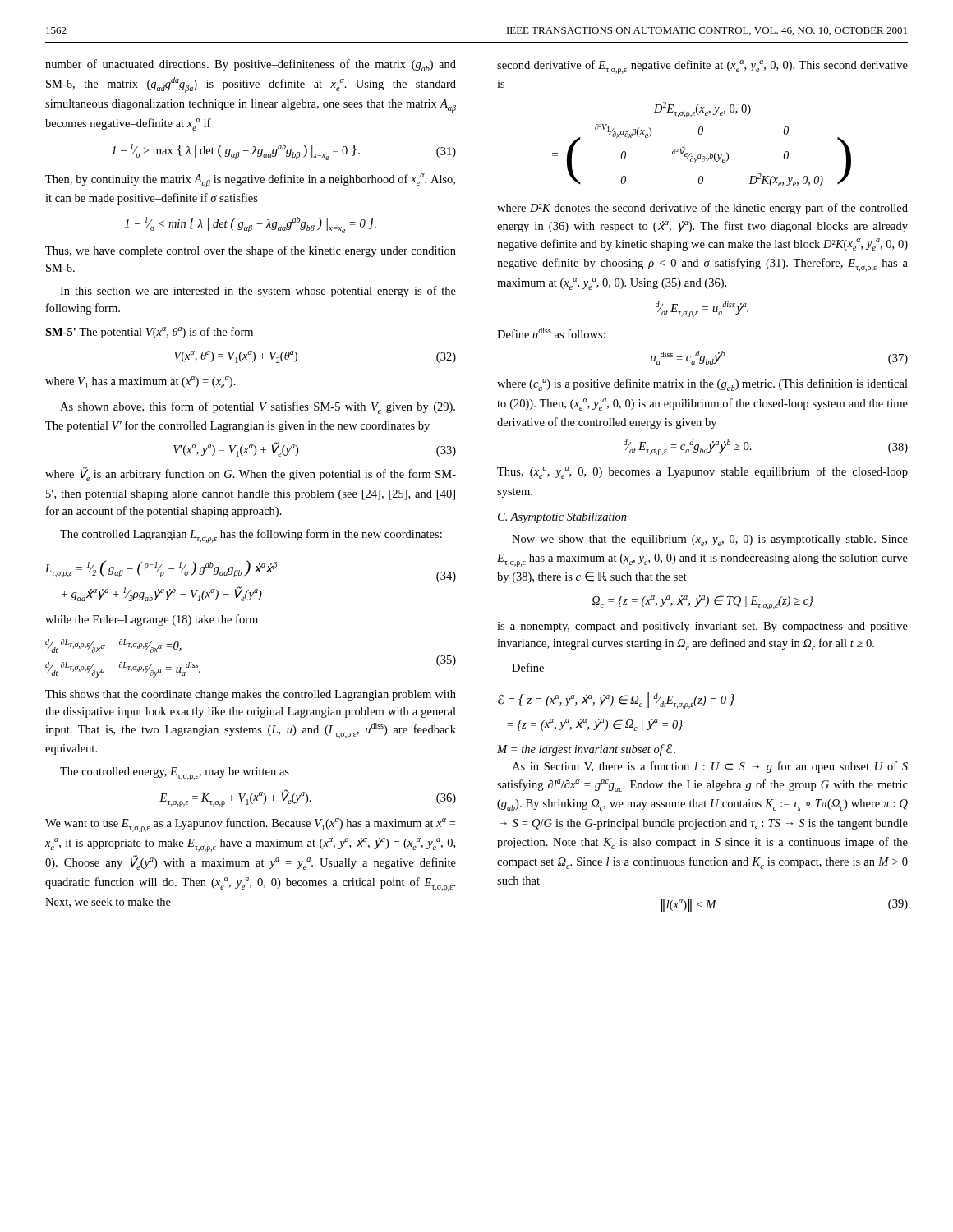The image size is (953, 1232).
Task: Find the region starting "Now we show that"
Action: (x=702, y=558)
